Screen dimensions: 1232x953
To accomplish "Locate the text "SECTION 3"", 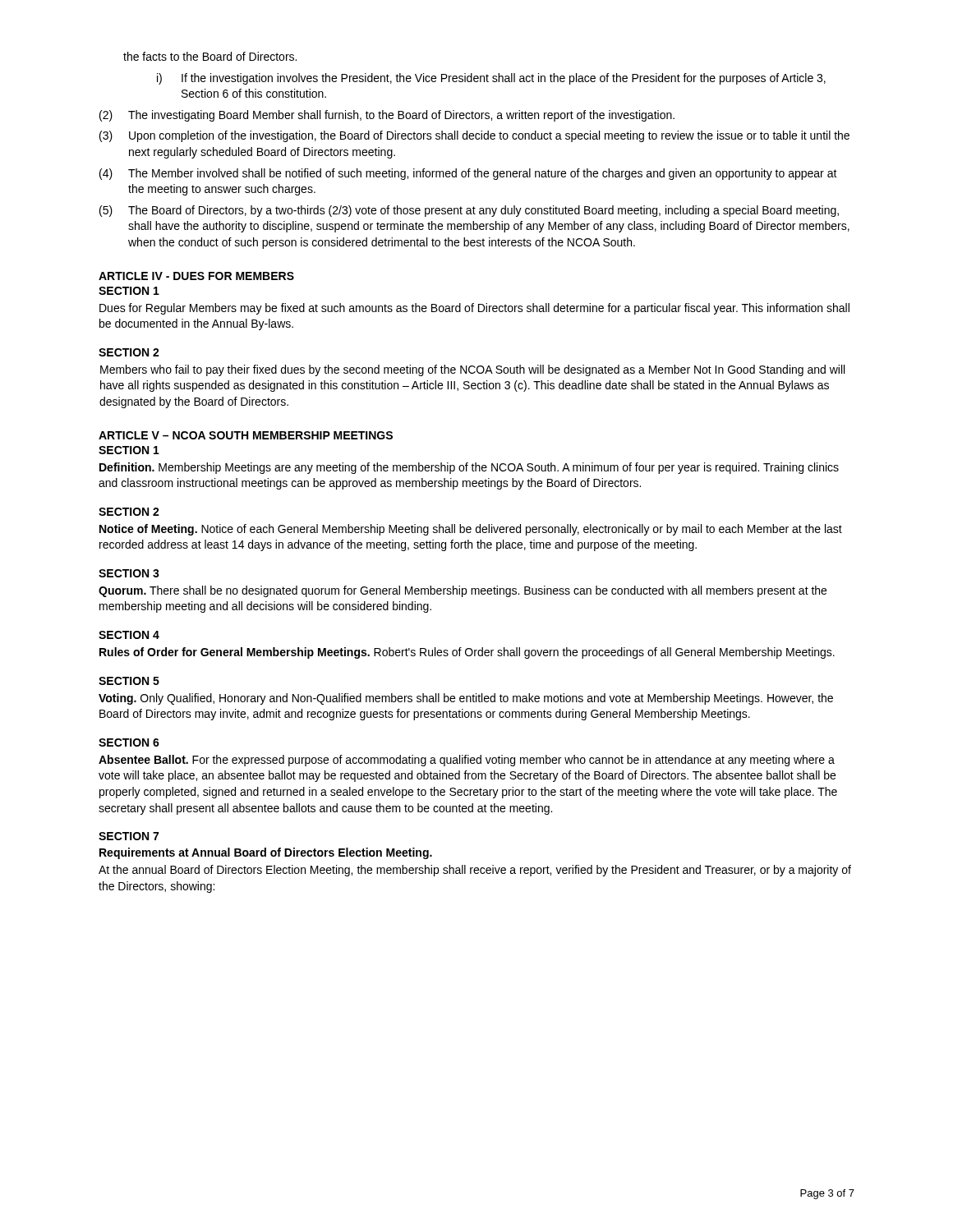I will (x=129, y=573).
